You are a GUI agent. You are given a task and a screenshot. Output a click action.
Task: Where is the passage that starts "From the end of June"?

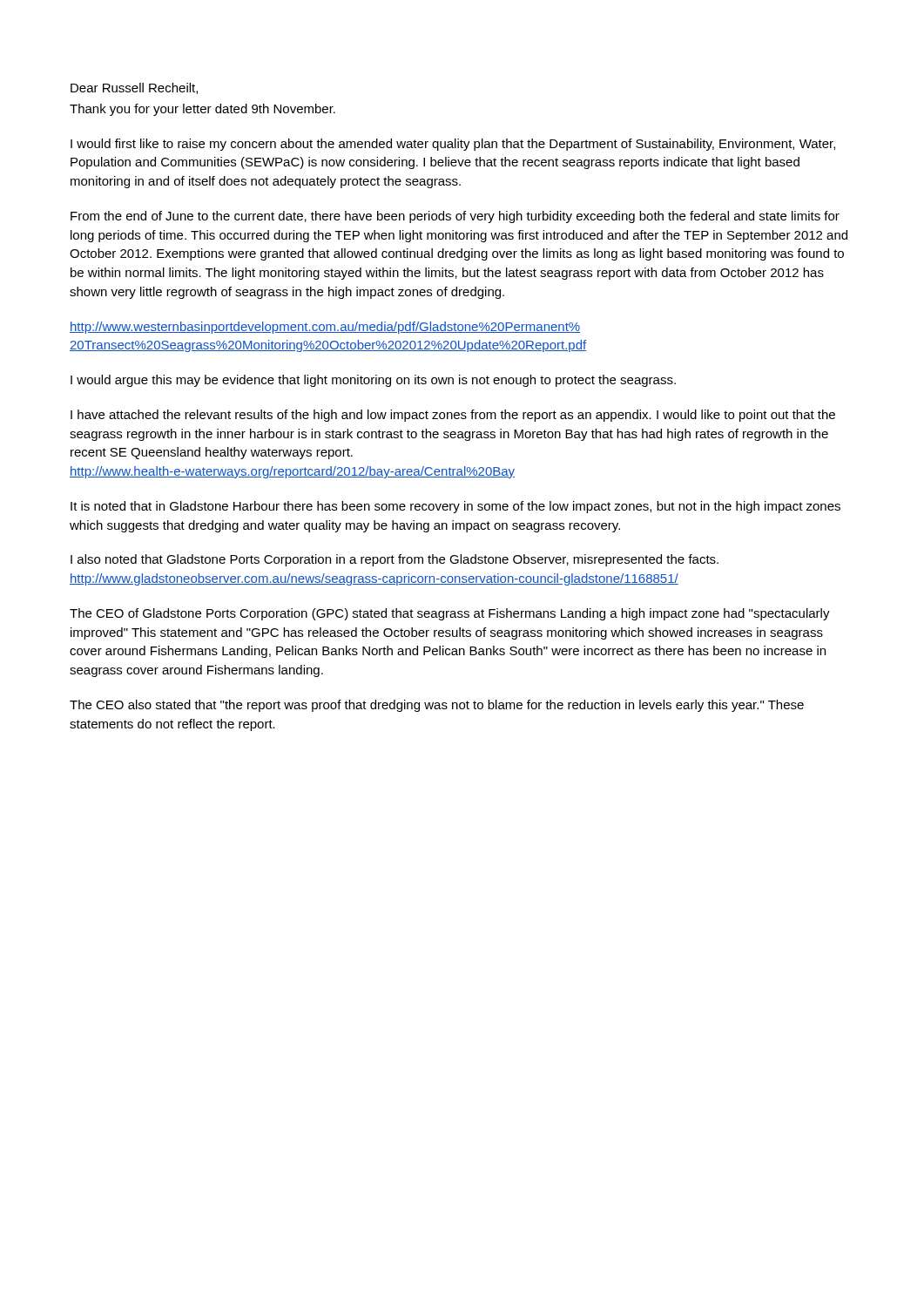459,253
